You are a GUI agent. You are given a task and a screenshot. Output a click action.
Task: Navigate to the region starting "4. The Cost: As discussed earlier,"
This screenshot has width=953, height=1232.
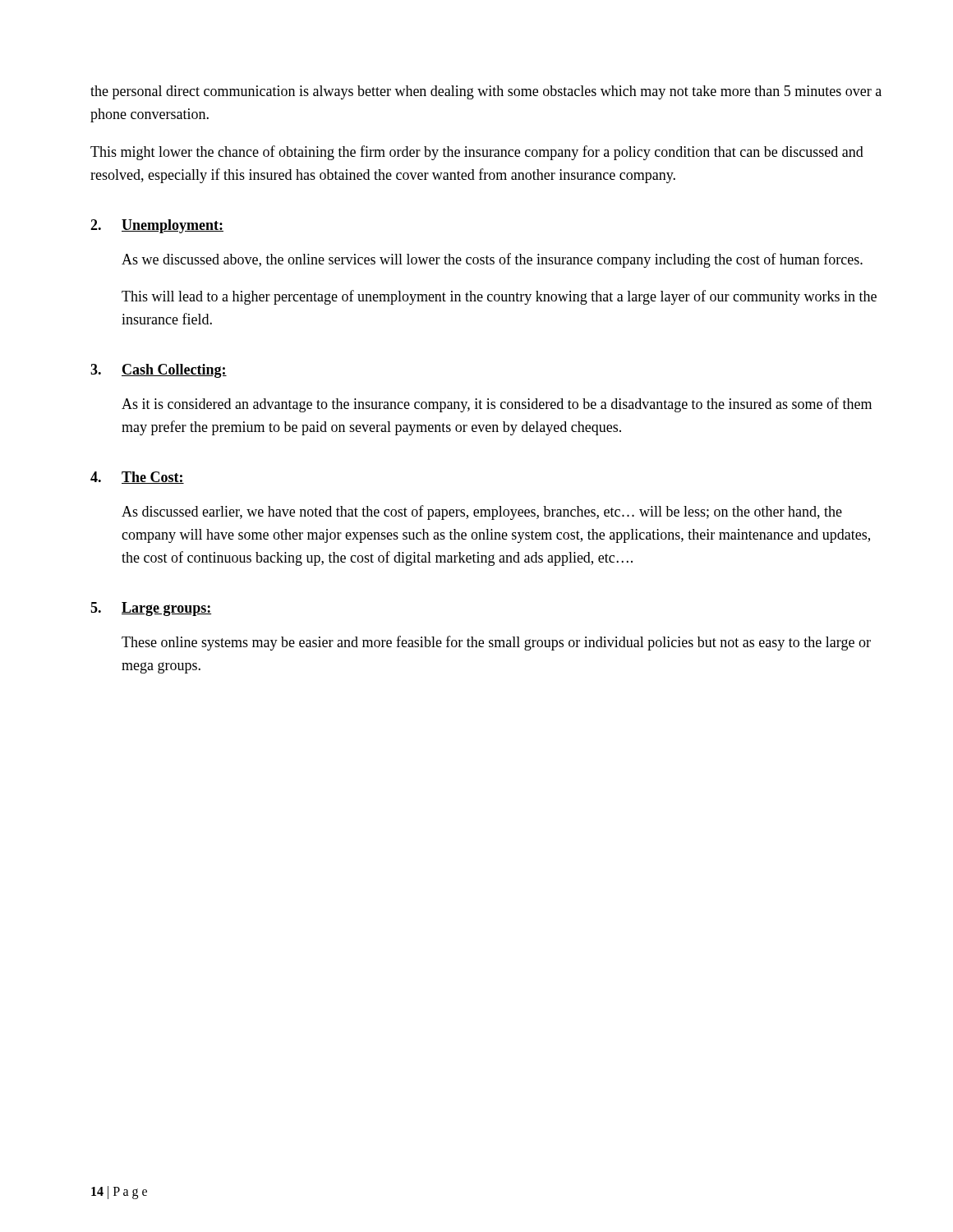(x=489, y=519)
